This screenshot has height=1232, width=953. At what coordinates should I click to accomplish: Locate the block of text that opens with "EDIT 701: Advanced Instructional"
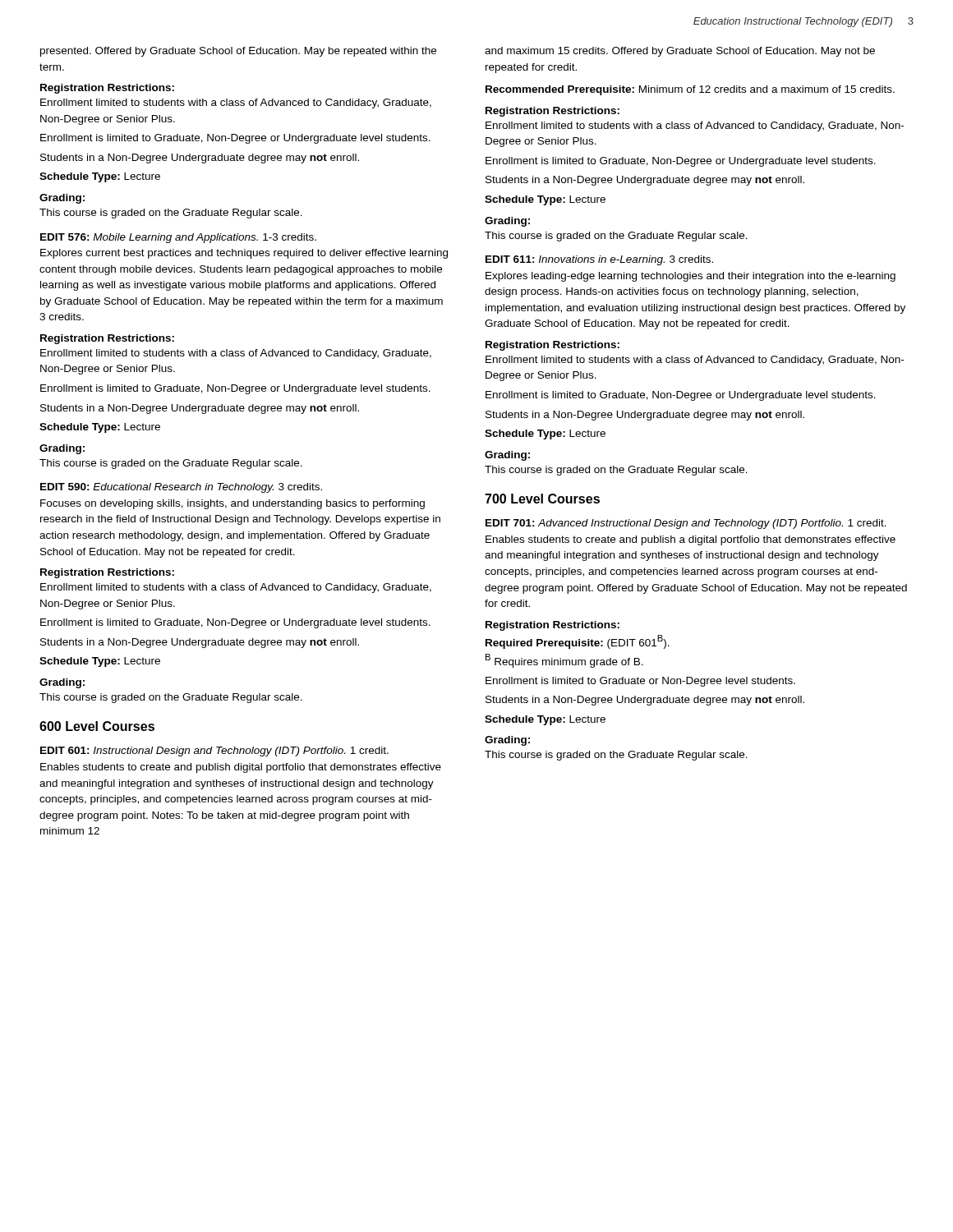click(698, 563)
